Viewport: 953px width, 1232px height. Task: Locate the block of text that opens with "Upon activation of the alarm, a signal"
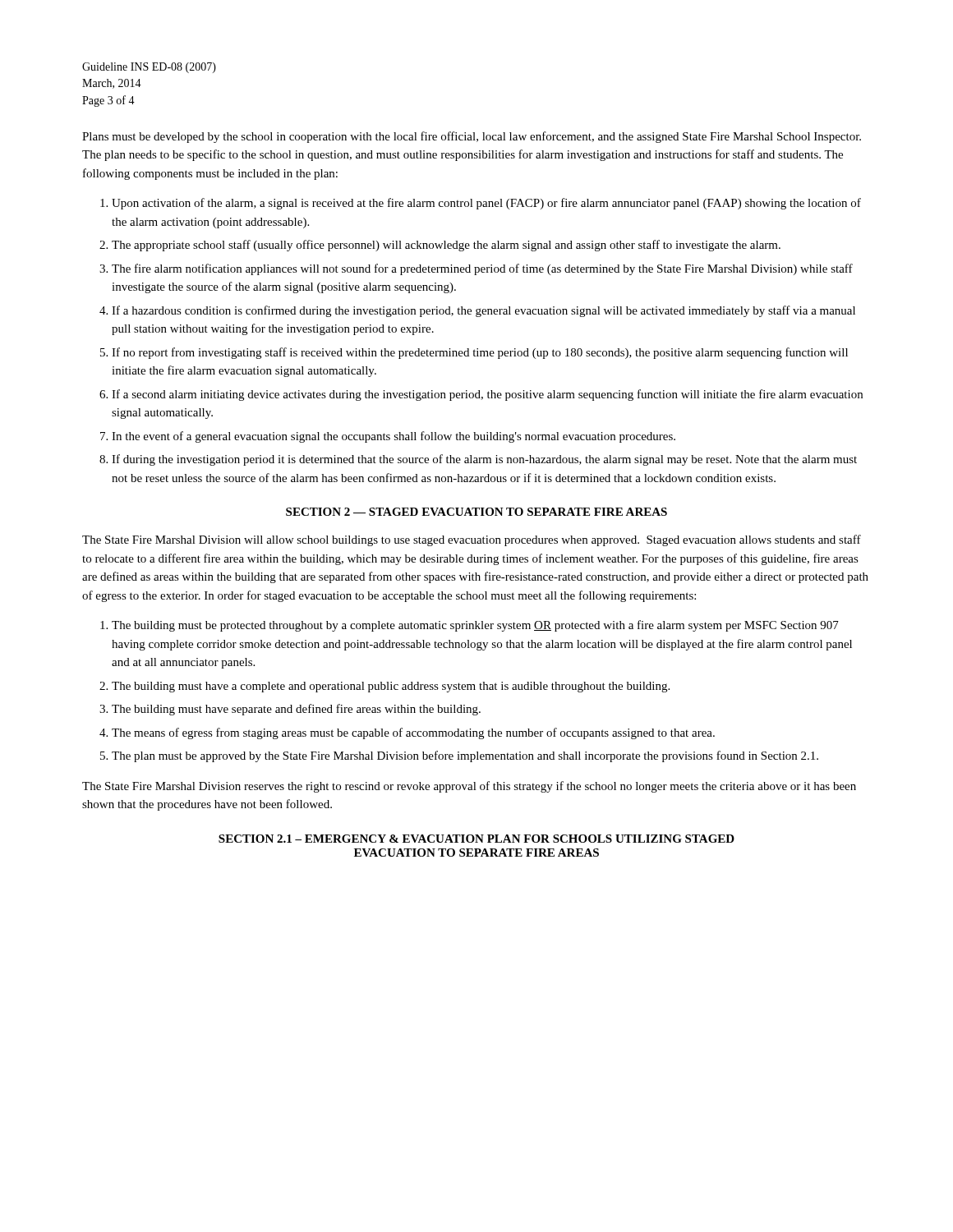click(486, 212)
